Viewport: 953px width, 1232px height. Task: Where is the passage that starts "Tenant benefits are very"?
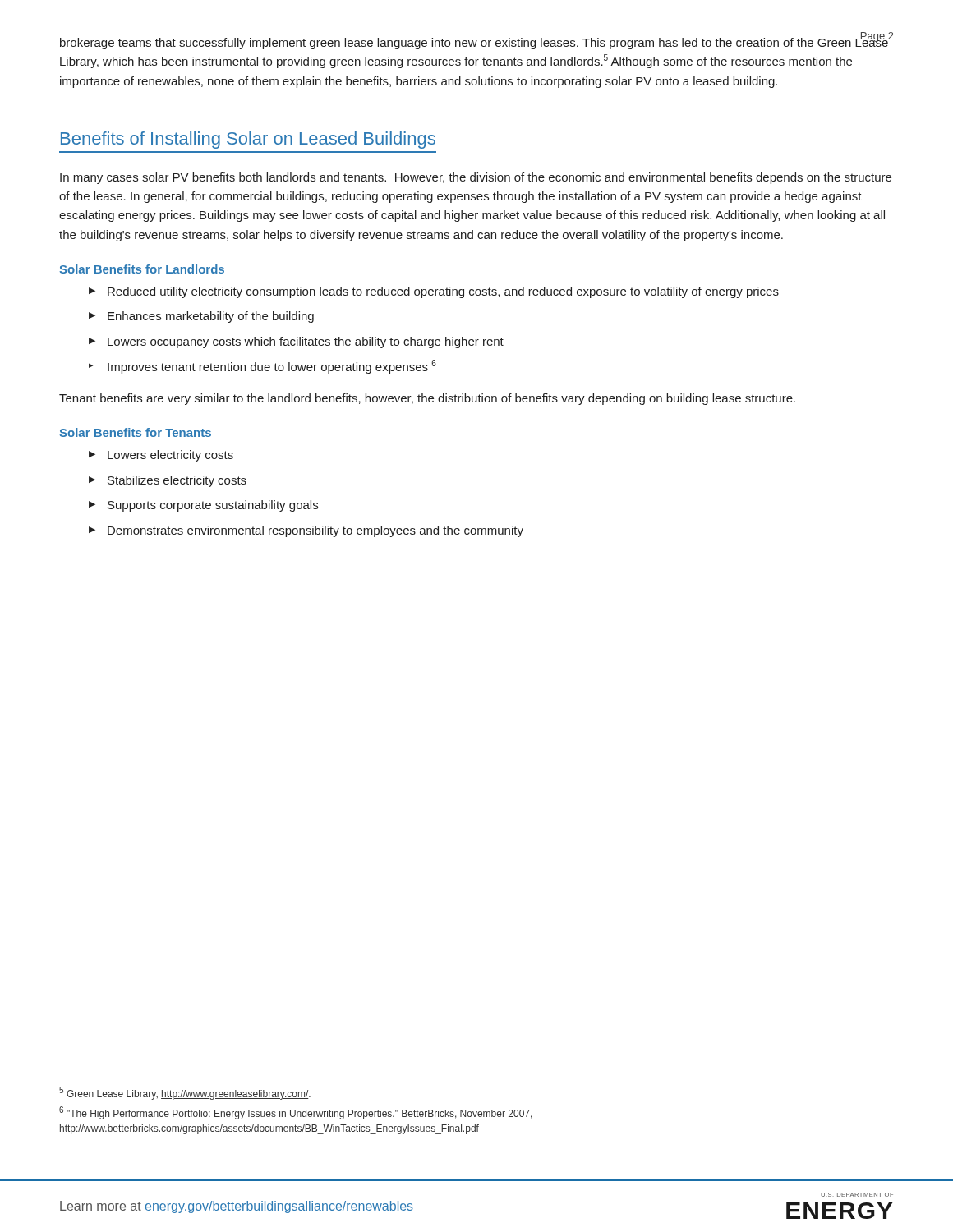428,398
